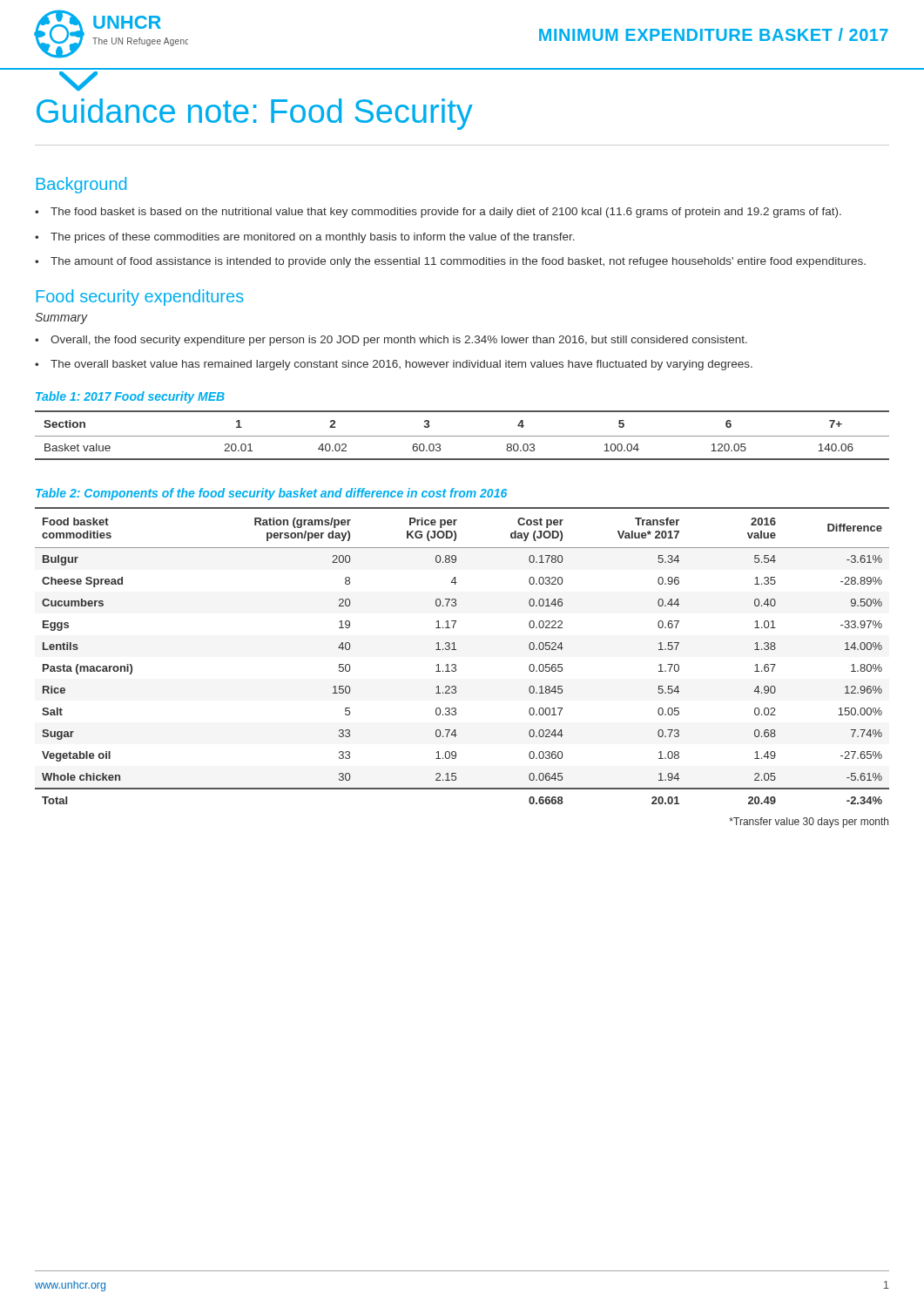Locate the list item containing "• The food basket is"
Image resolution: width=924 pixels, height=1307 pixels.
[x=438, y=212]
